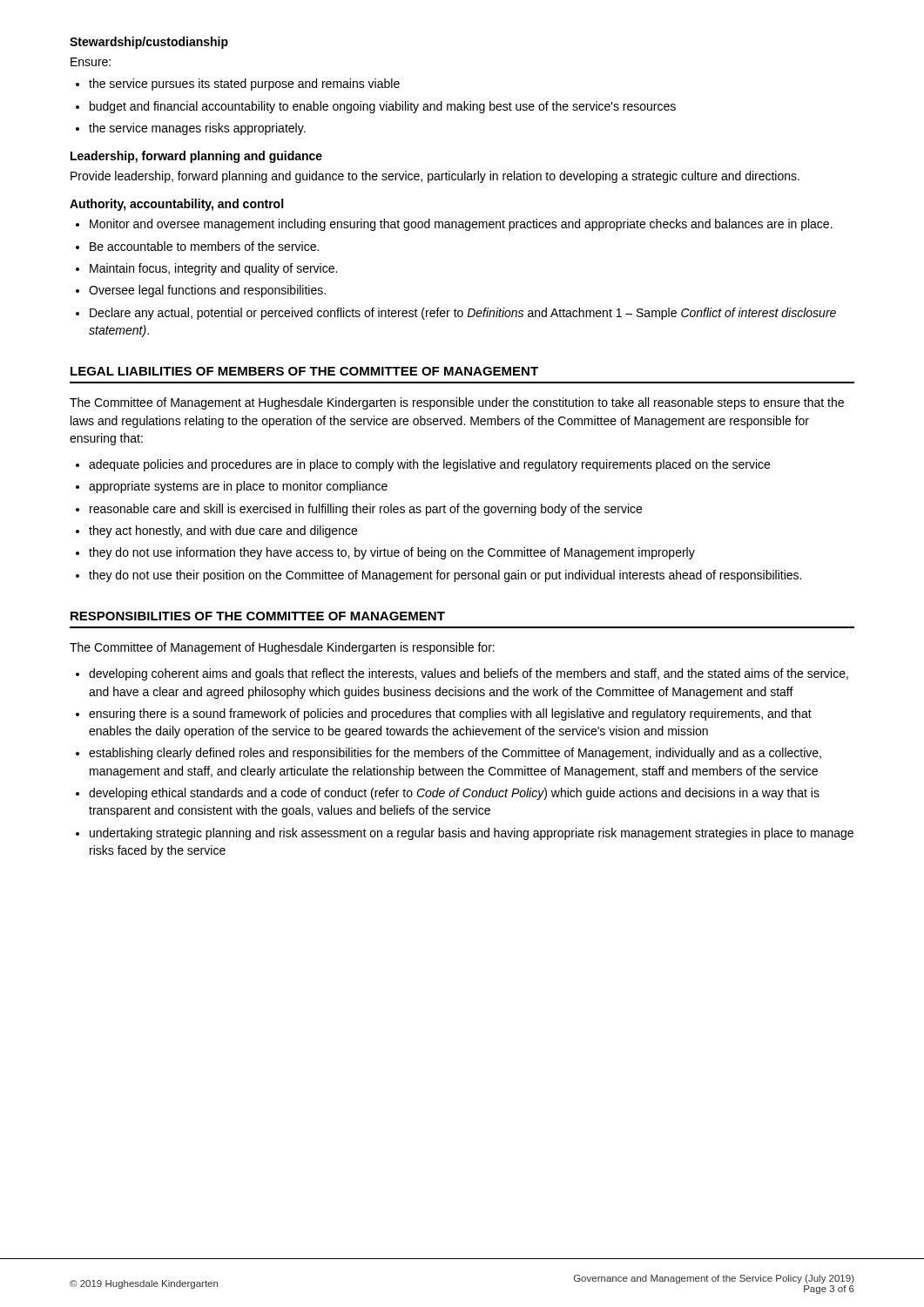Viewport: 924px width, 1307px height.
Task: Find "RESPONSIBILITIES OF THE COMMITTEE OF MANAGEMENT" on this page
Action: pos(257,616)
